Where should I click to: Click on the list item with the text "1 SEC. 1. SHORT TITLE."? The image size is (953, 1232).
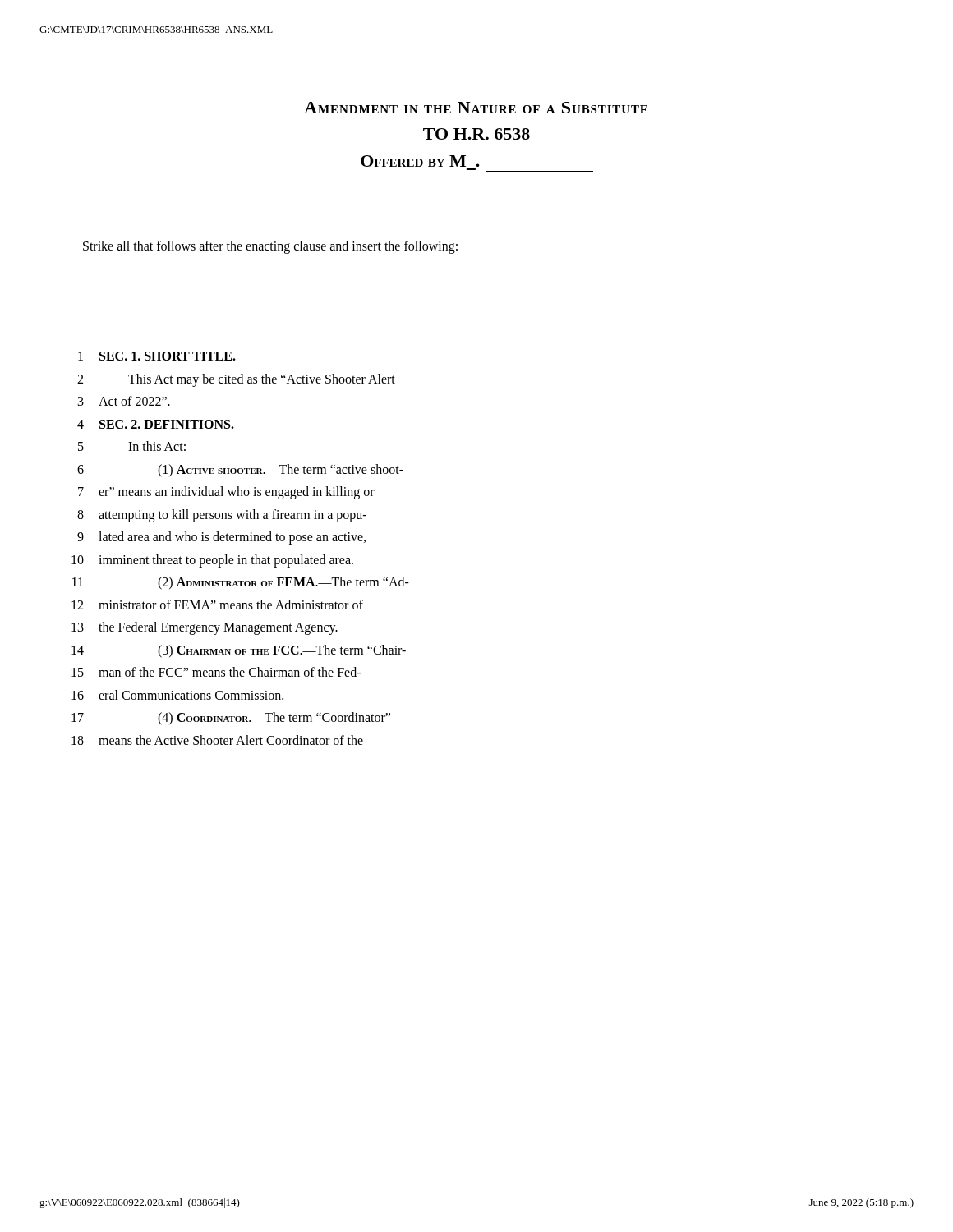157,356
